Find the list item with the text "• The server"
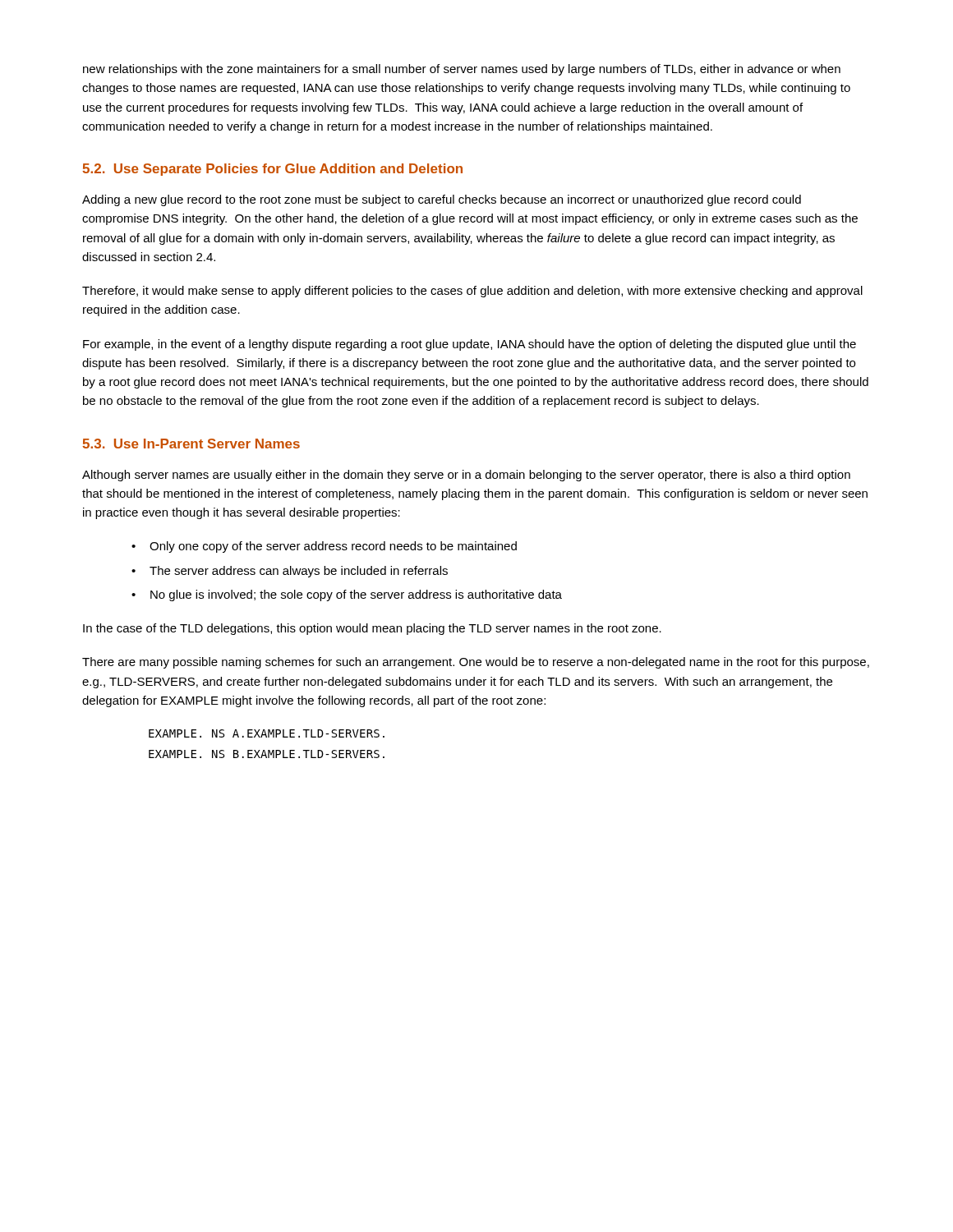 (290, 570)
